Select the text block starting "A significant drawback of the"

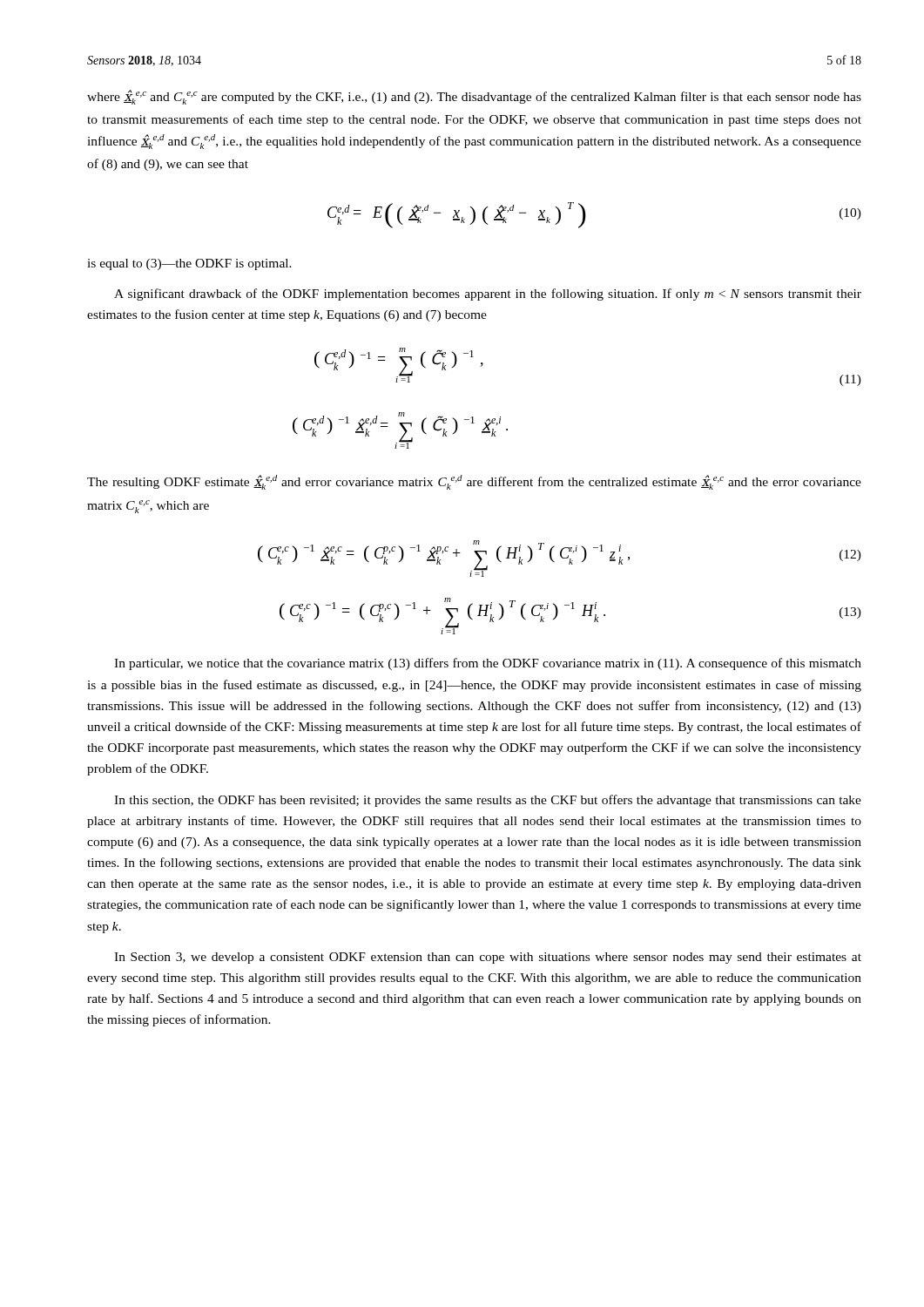[x=474, y=304]
